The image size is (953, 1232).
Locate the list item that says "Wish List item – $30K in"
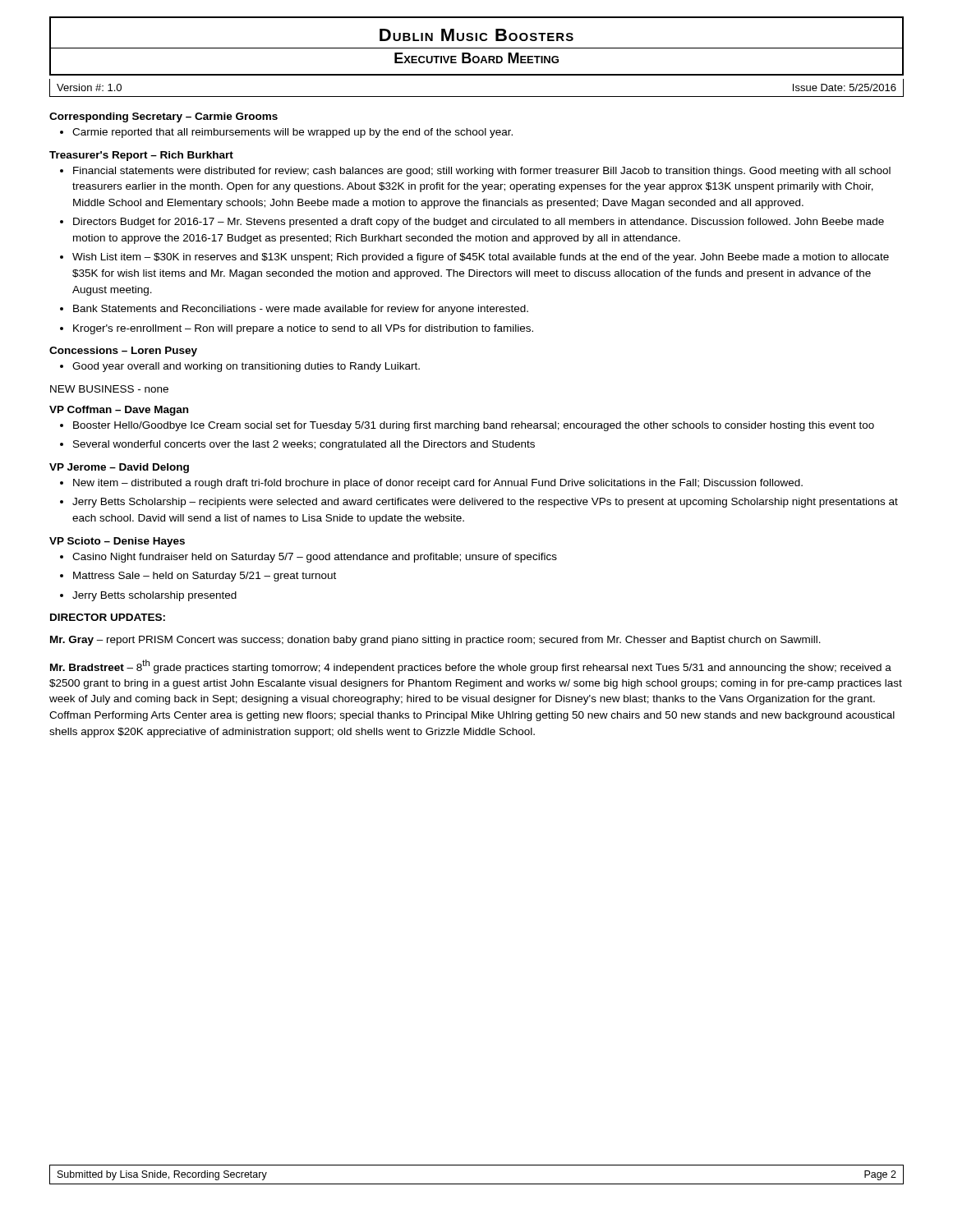pyautogui.click(x=476, y=273)
